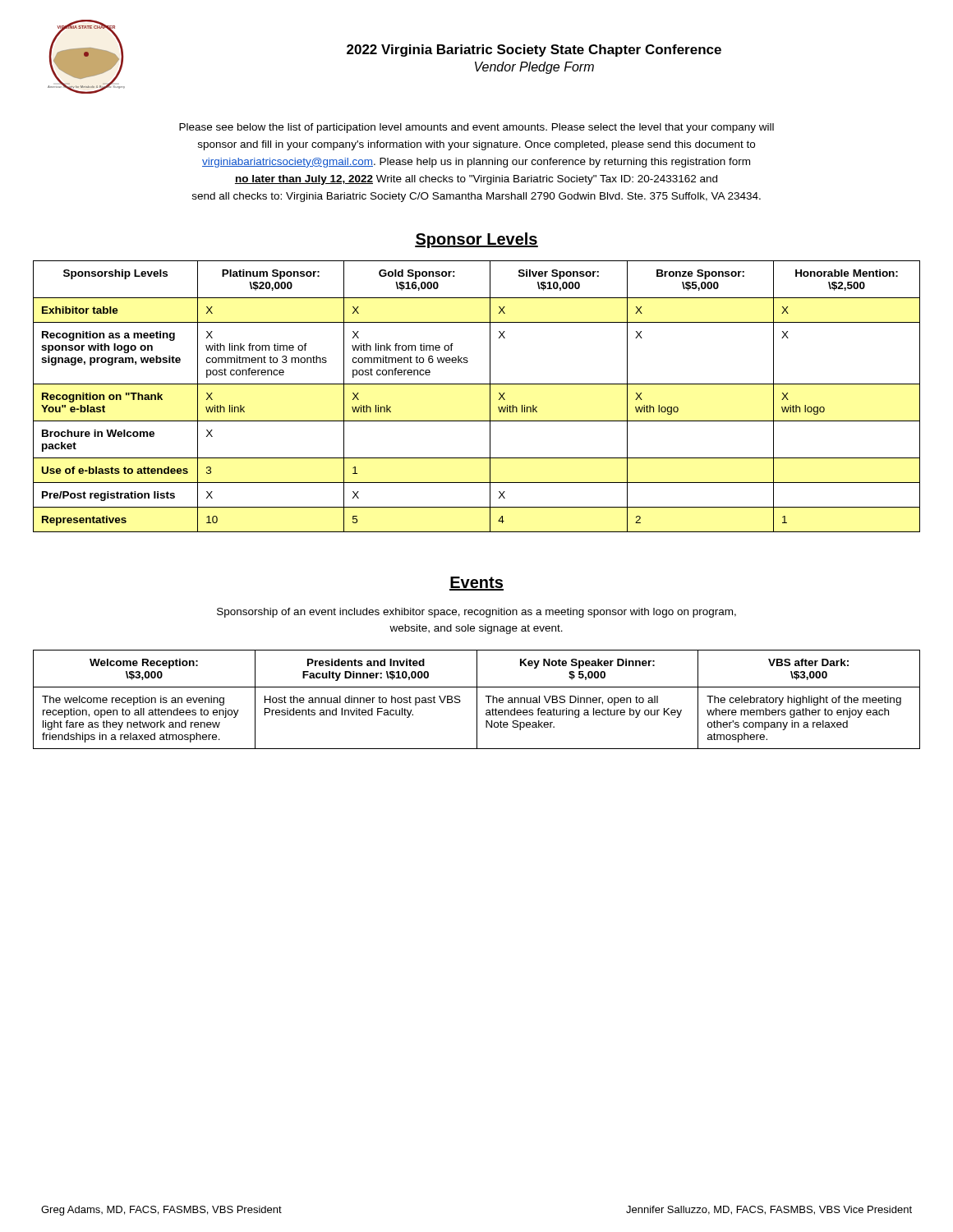Select the table that reads "Silver Sponsor: \$10,000"

[476, 396]
